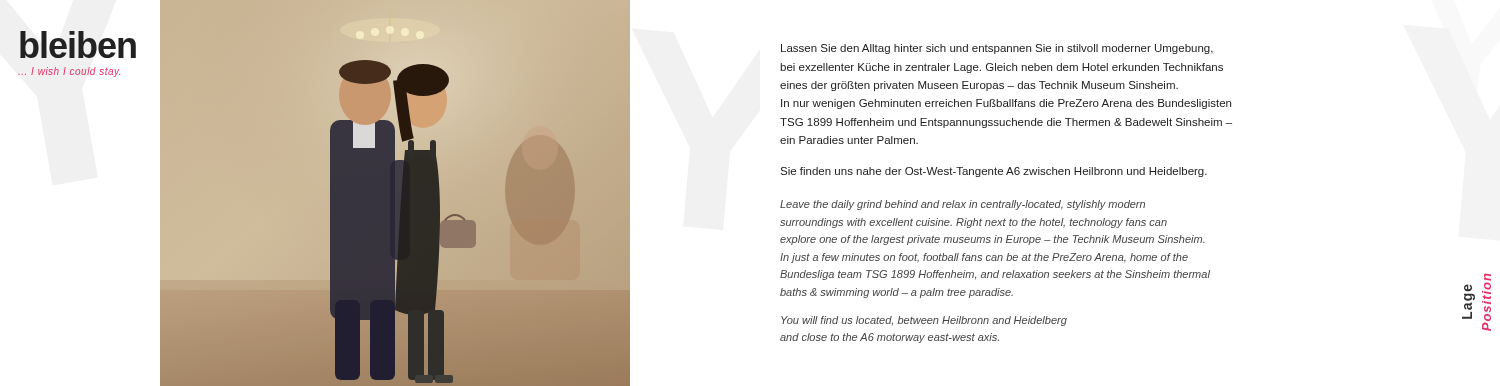Image resolution: width=1500 pixels, height=386 pixels.
Task: Click on the passage starting "Lassen Sie den"
Action: [x=1006, y=94]
